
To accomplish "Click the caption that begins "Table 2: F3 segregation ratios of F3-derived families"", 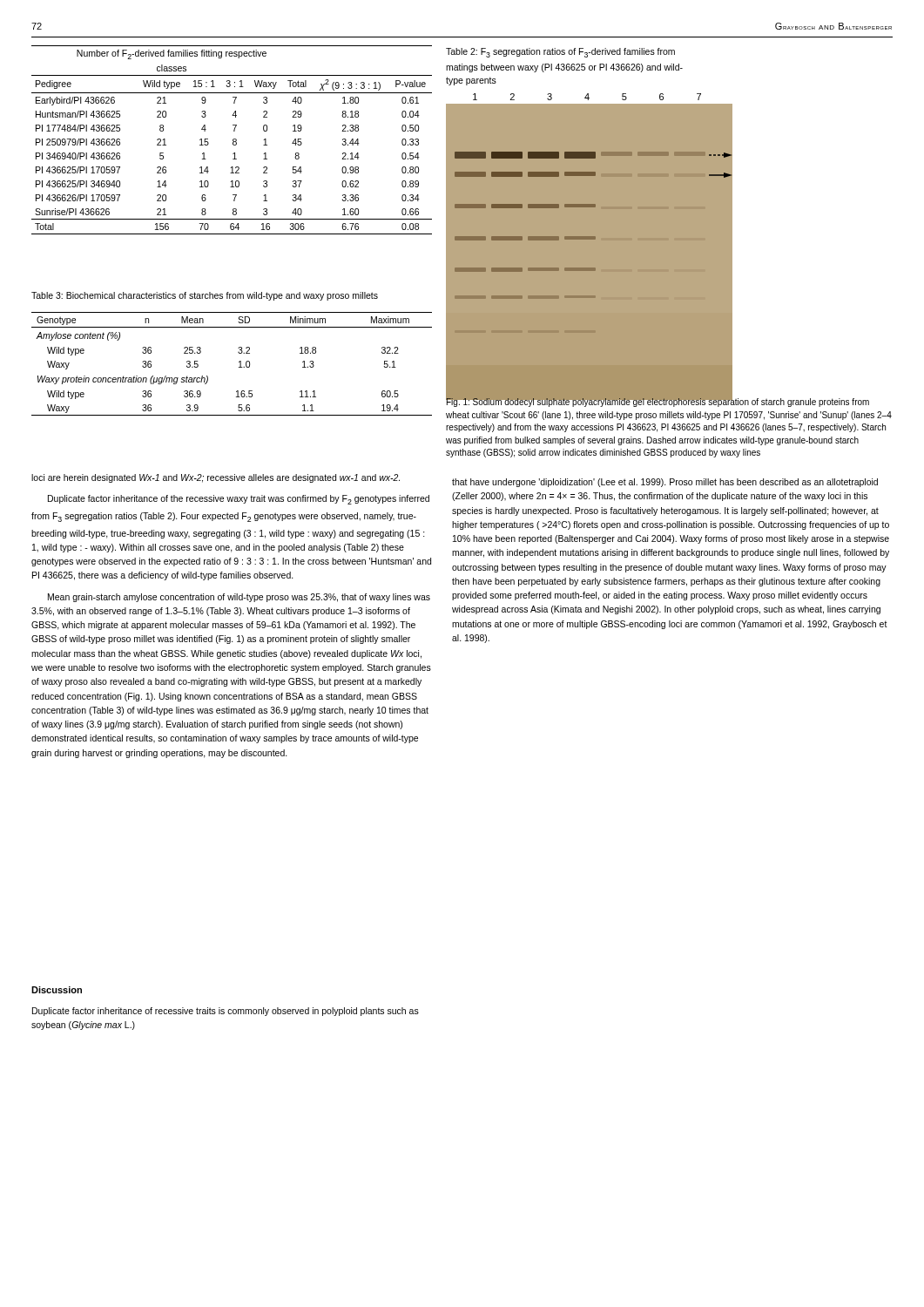I will pyautogui.click(x=564, y=66).
